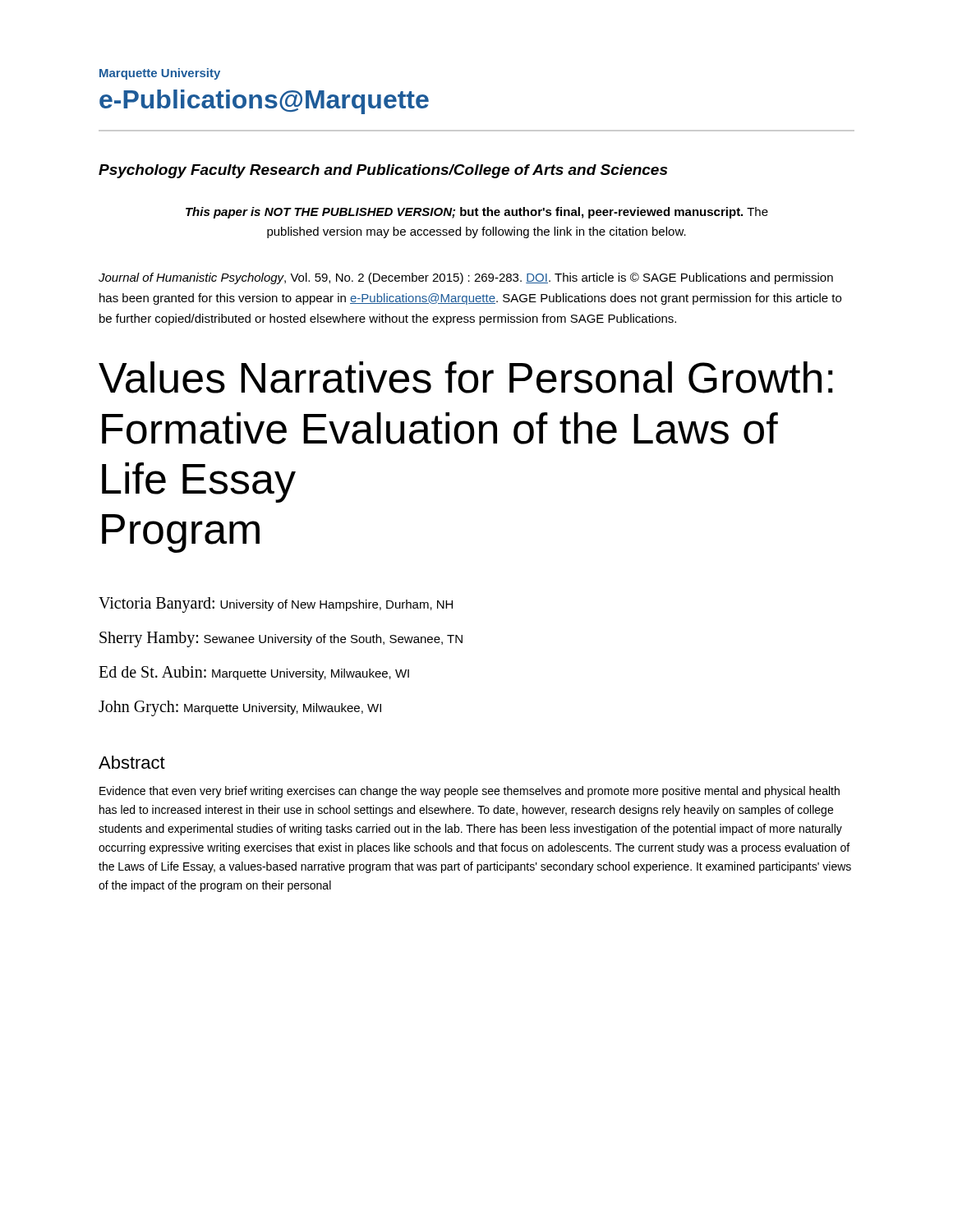
Task: Find the text block that says "Journal of Humanistic"
Action: coord(470,298)
